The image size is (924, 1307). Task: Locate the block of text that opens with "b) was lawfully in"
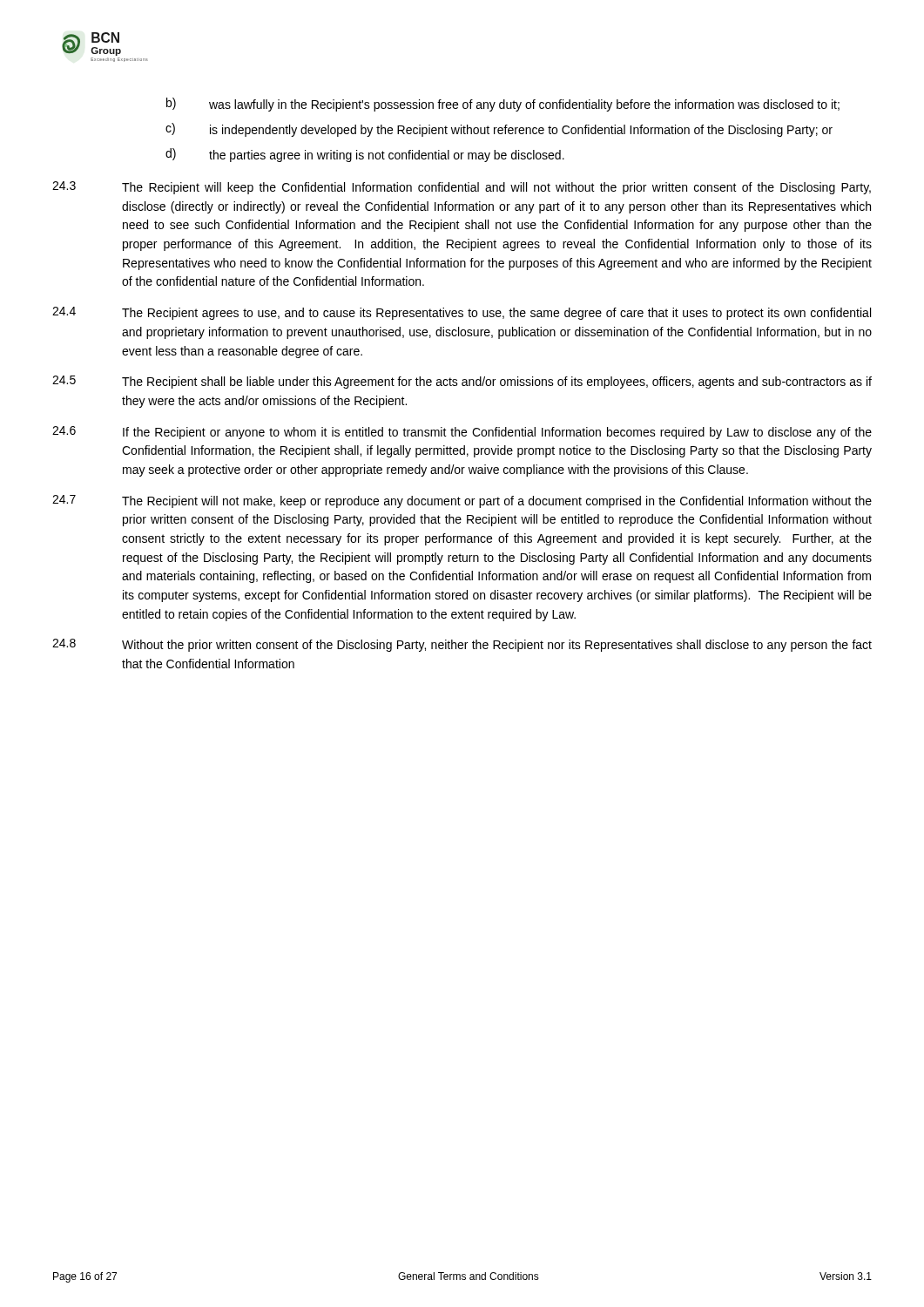point(519,105)
